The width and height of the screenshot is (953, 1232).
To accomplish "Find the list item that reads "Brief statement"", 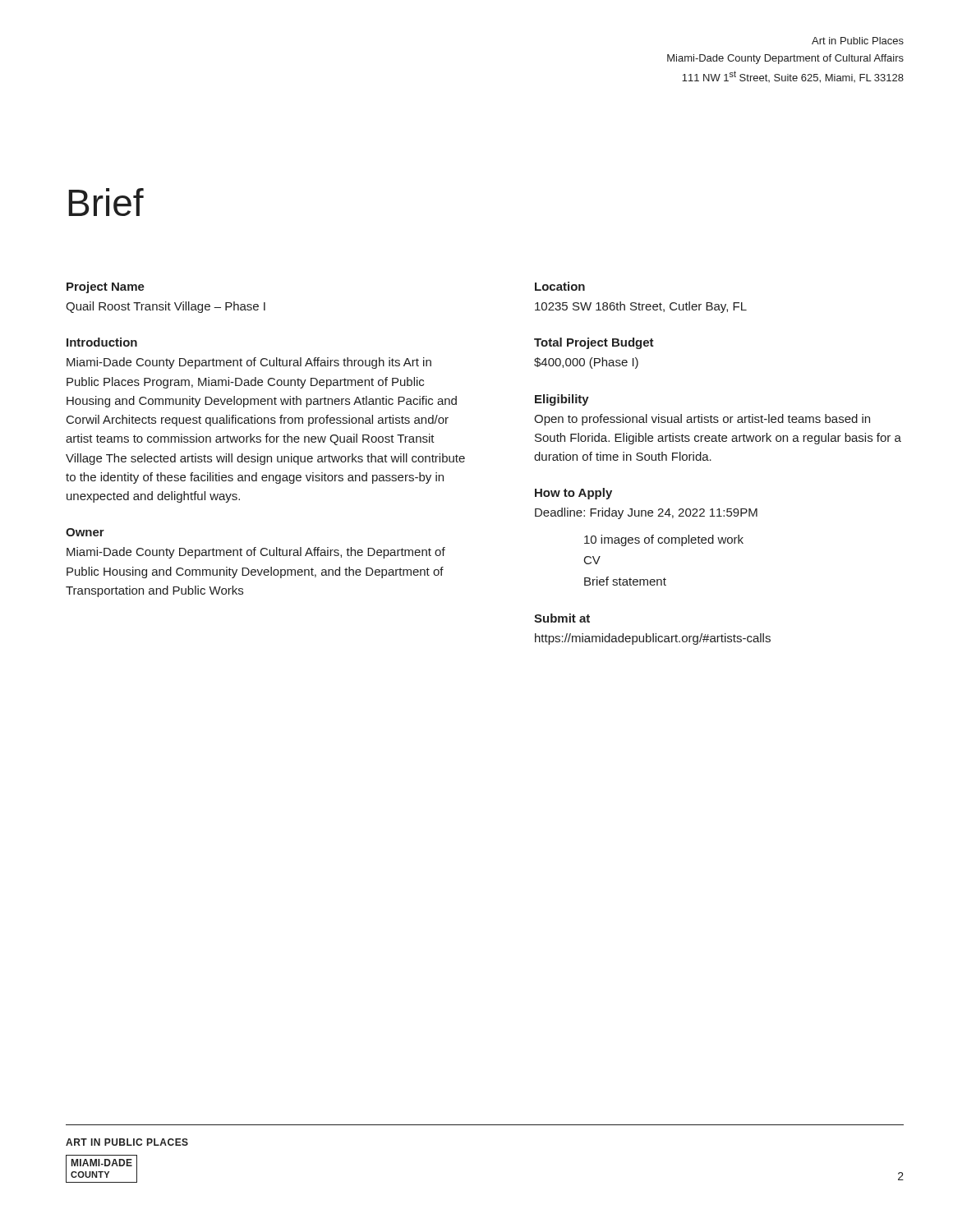I will 625,581.
